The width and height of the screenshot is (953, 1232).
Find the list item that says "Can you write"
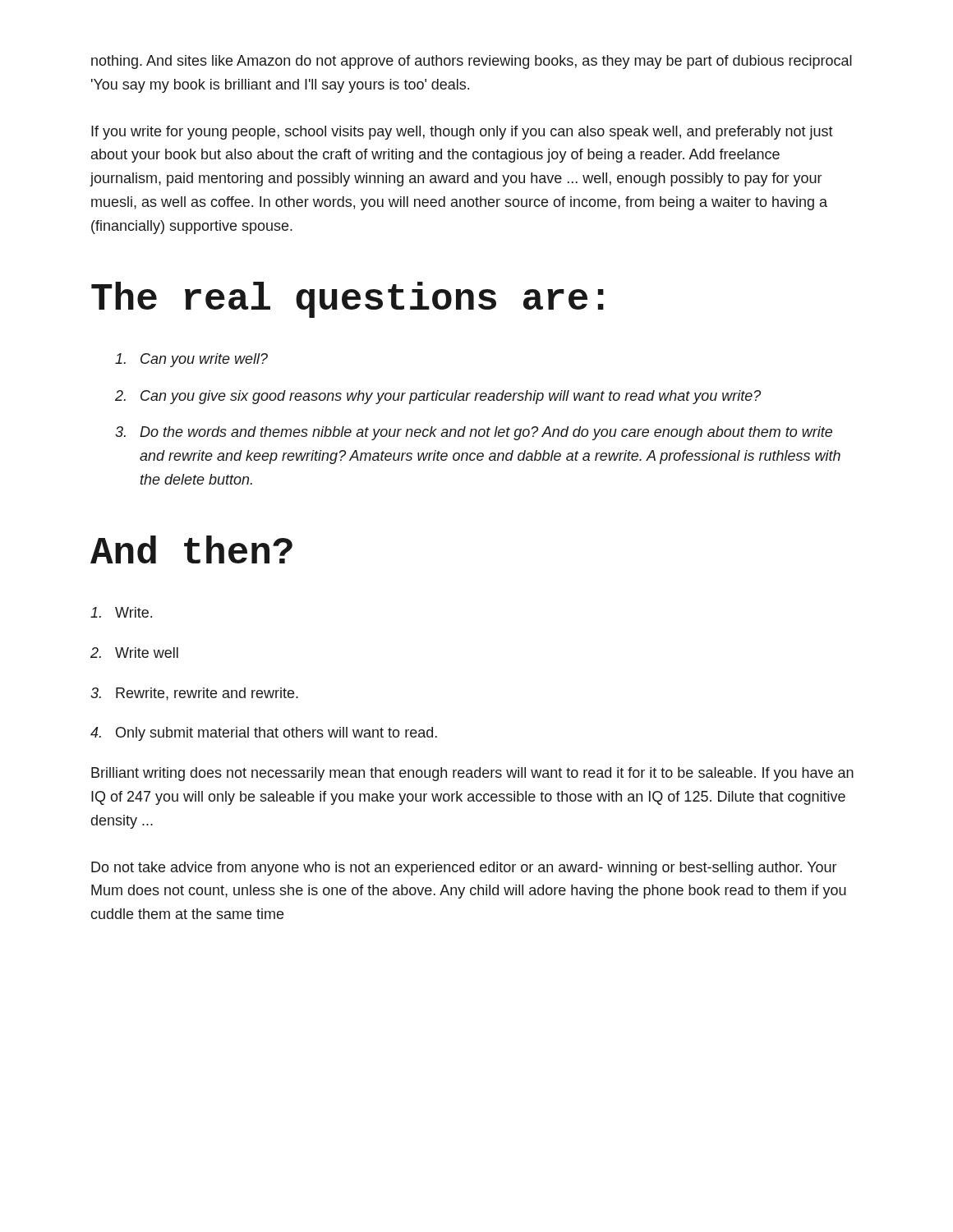click(x=191, y=360)
